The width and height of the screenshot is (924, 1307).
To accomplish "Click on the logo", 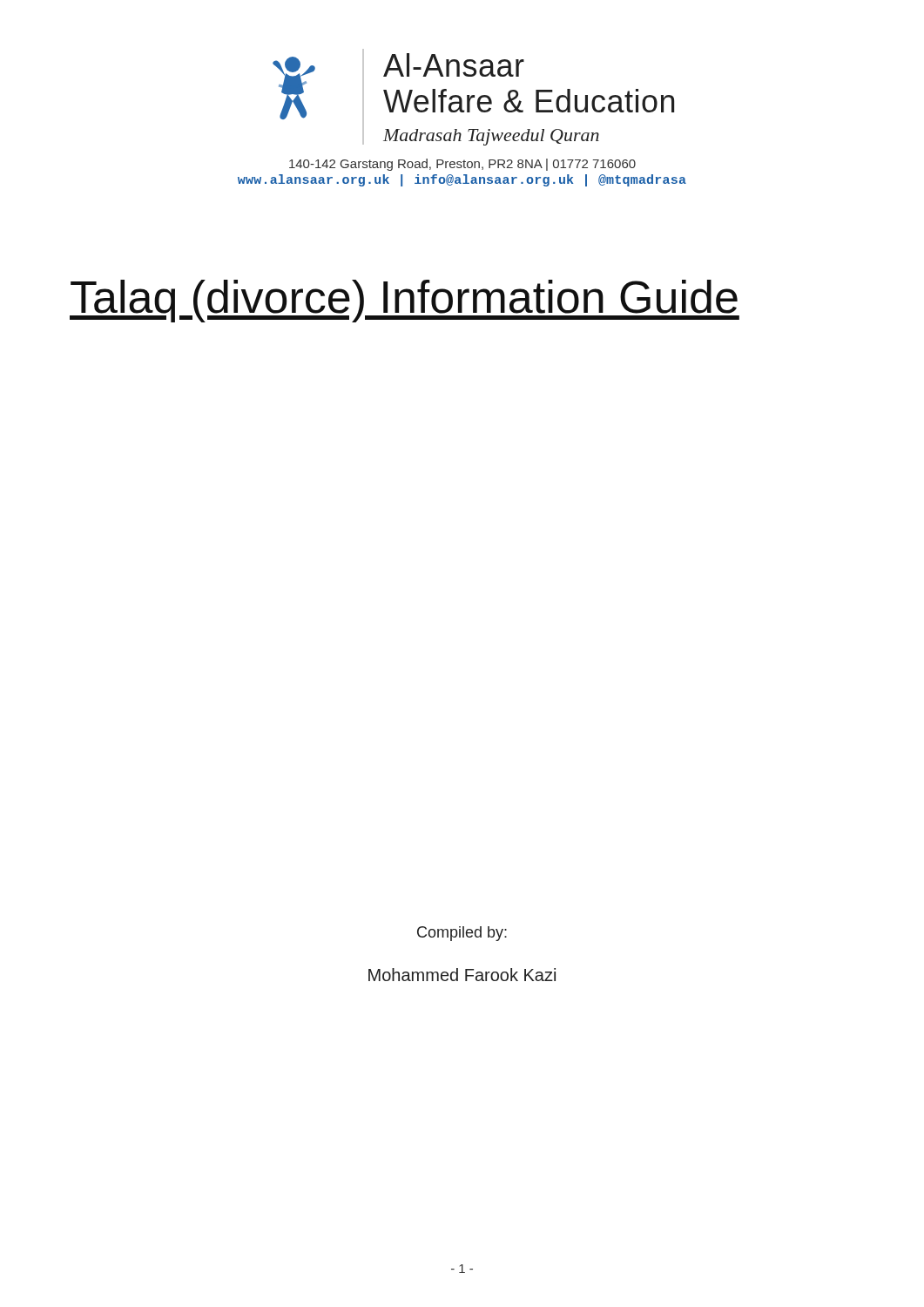I will [x=462, y=118].
